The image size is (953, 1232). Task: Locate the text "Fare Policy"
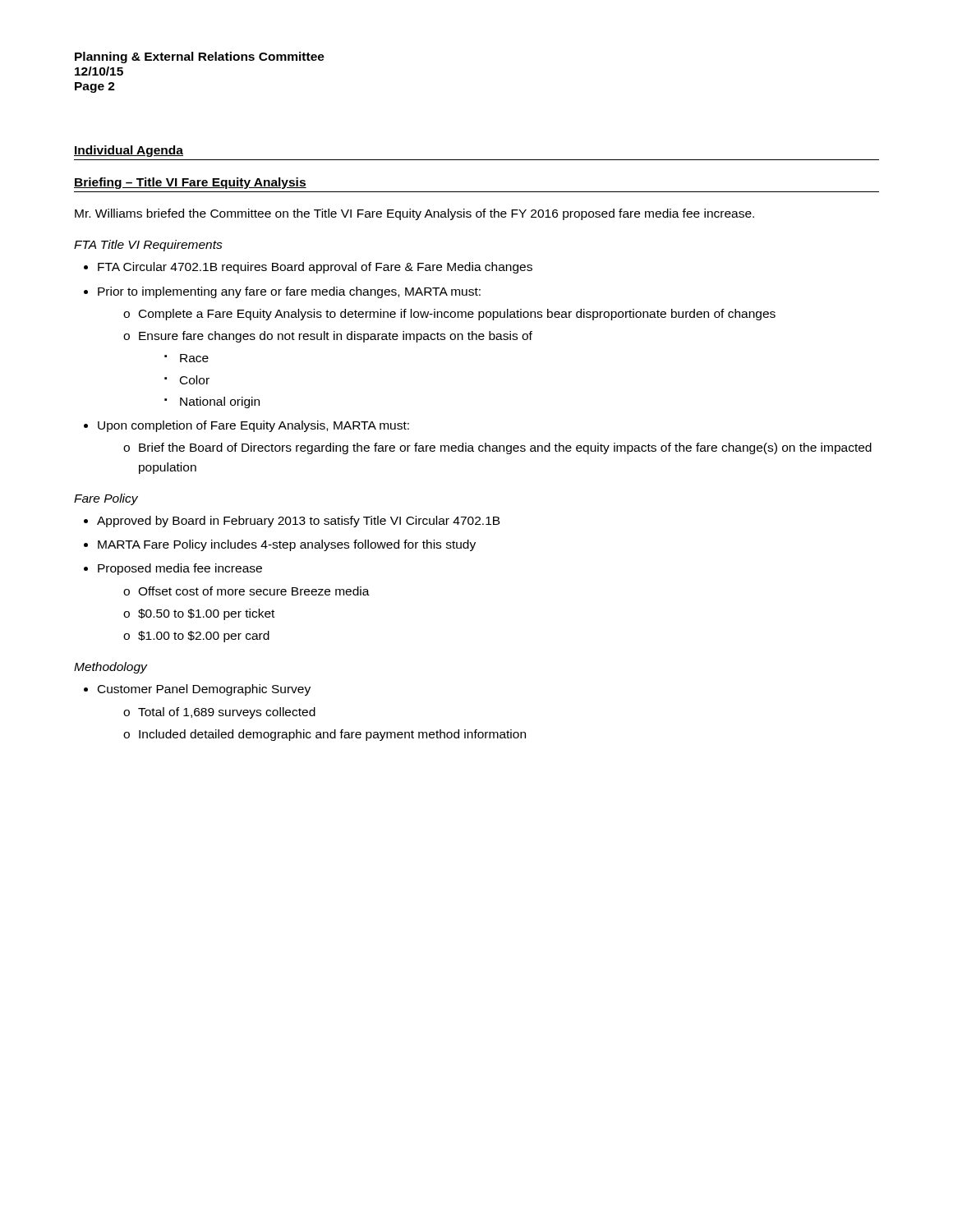click(106, 498)
